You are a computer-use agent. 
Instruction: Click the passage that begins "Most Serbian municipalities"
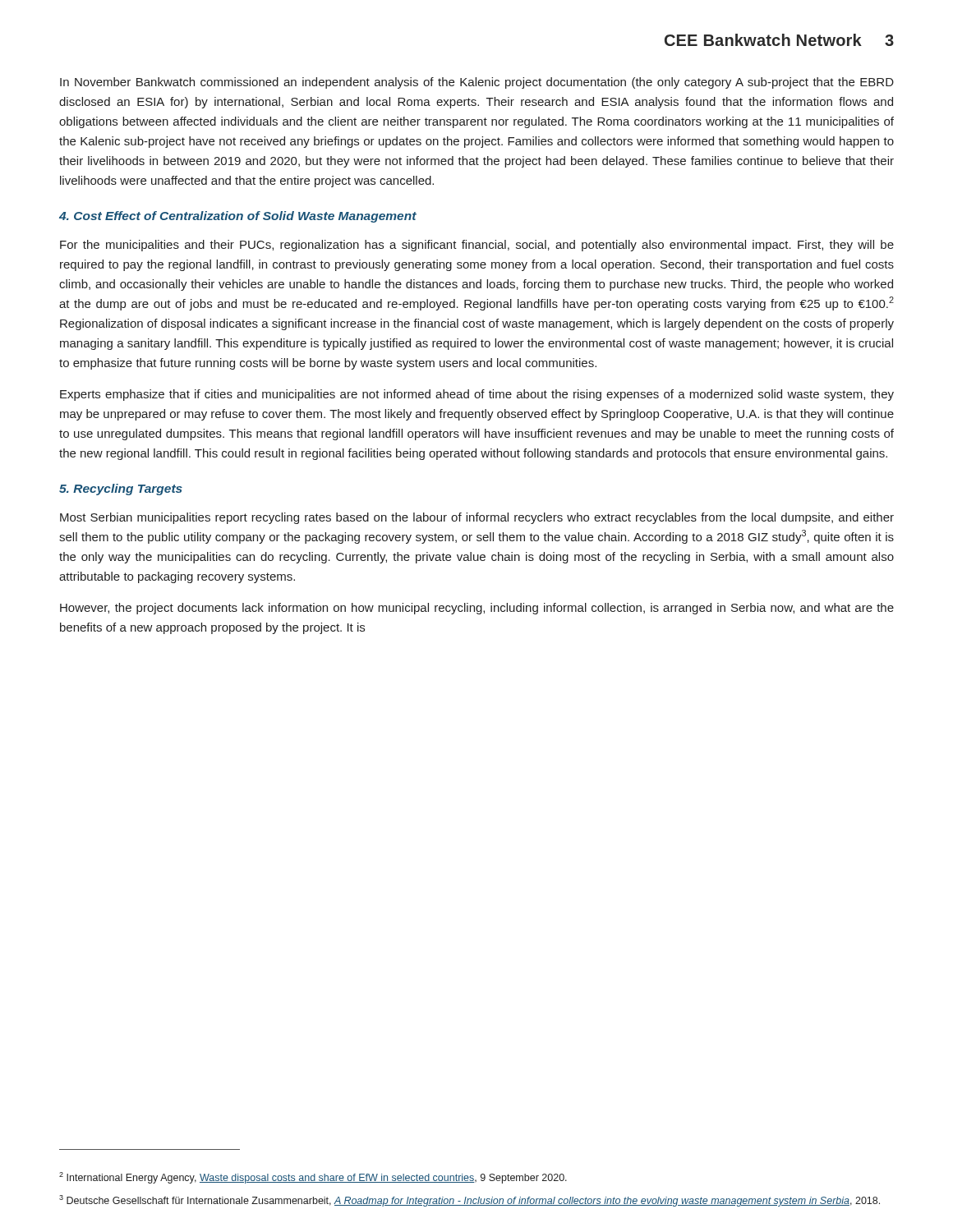click(476, 547)
